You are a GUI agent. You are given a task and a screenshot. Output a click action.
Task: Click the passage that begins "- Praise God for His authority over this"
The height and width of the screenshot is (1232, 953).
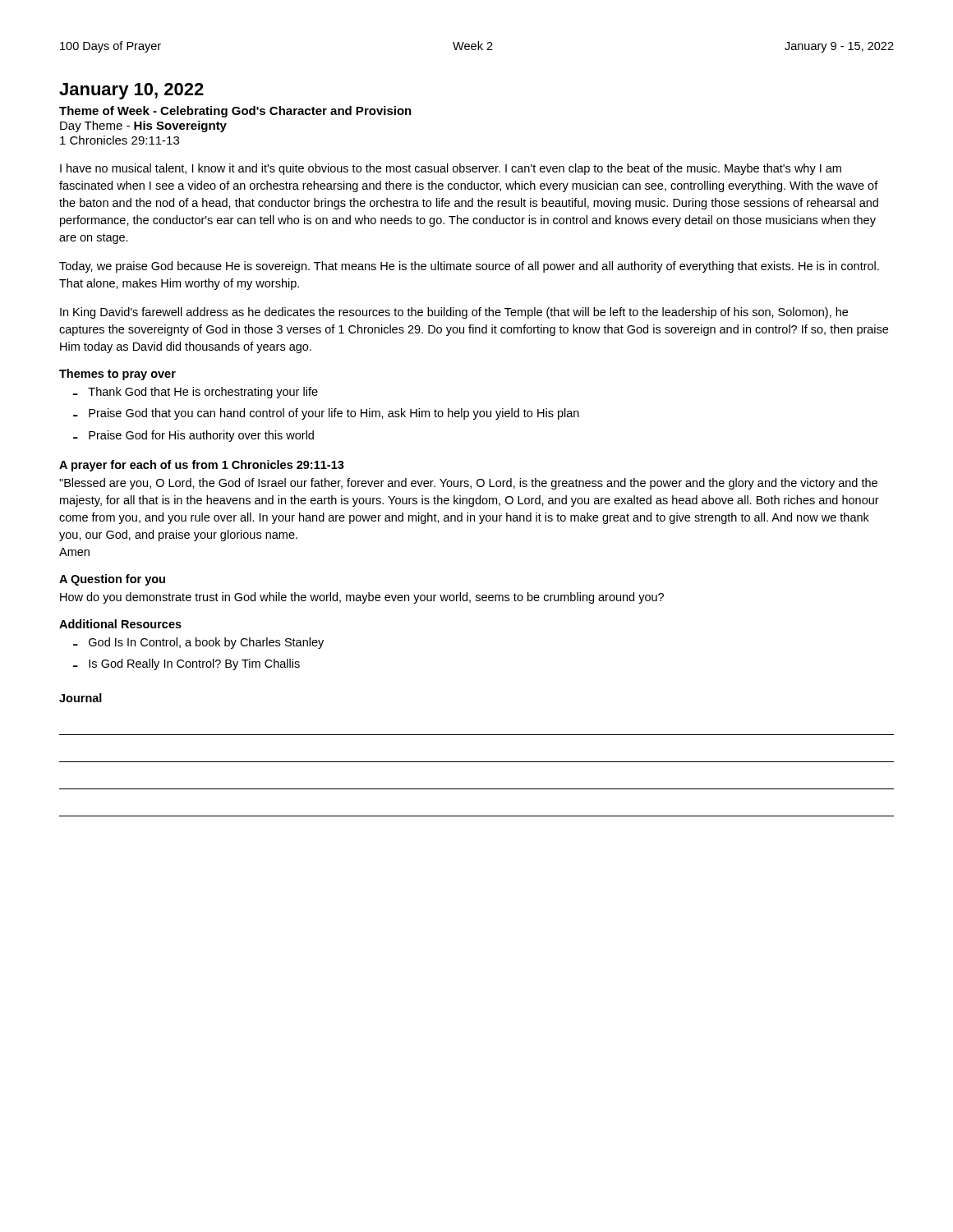coord(193,437)
